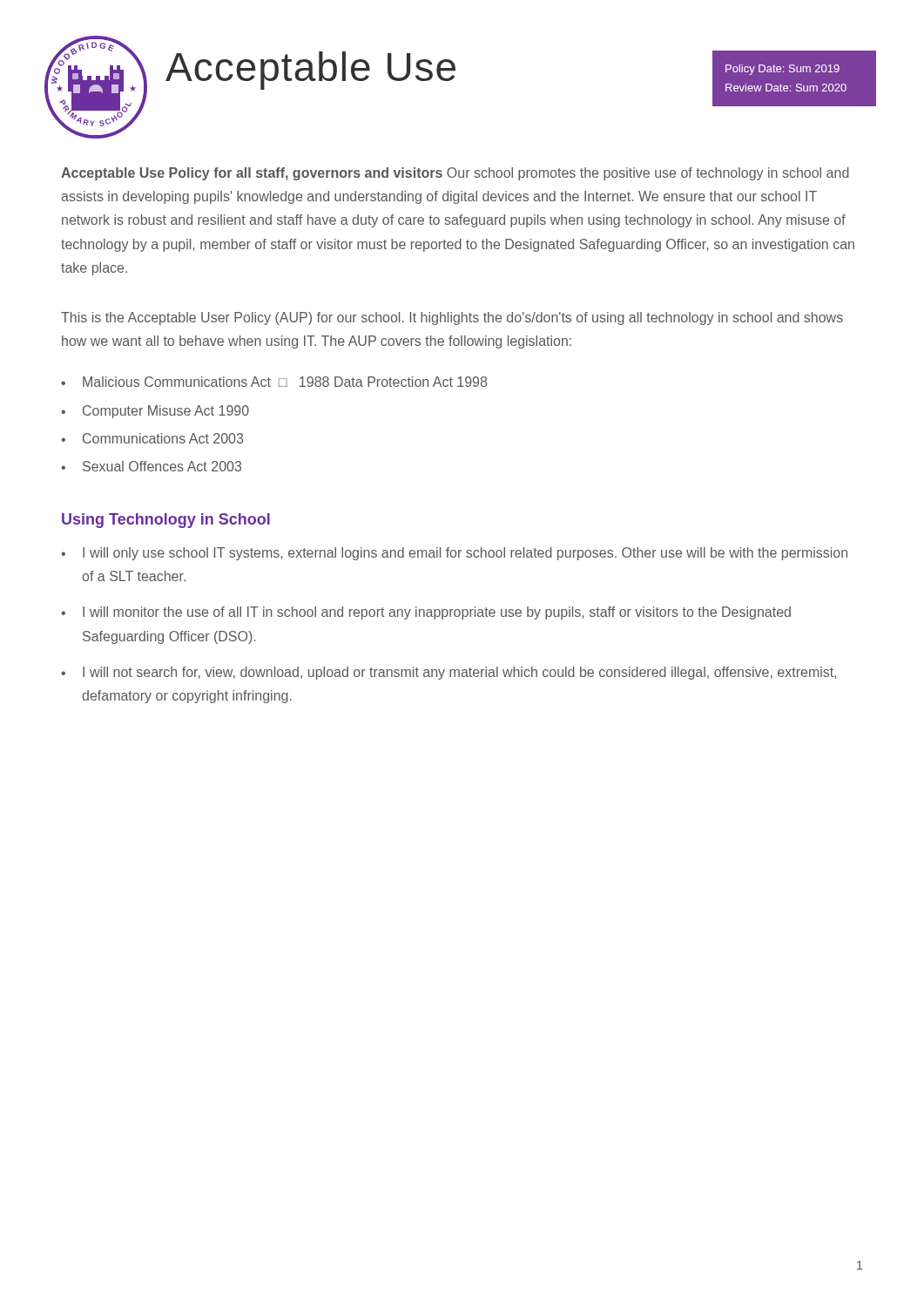Image resolution: width=924 pixels, height=1307 pixels.
Task: Find the title
Action: click(x=374, y=67)
